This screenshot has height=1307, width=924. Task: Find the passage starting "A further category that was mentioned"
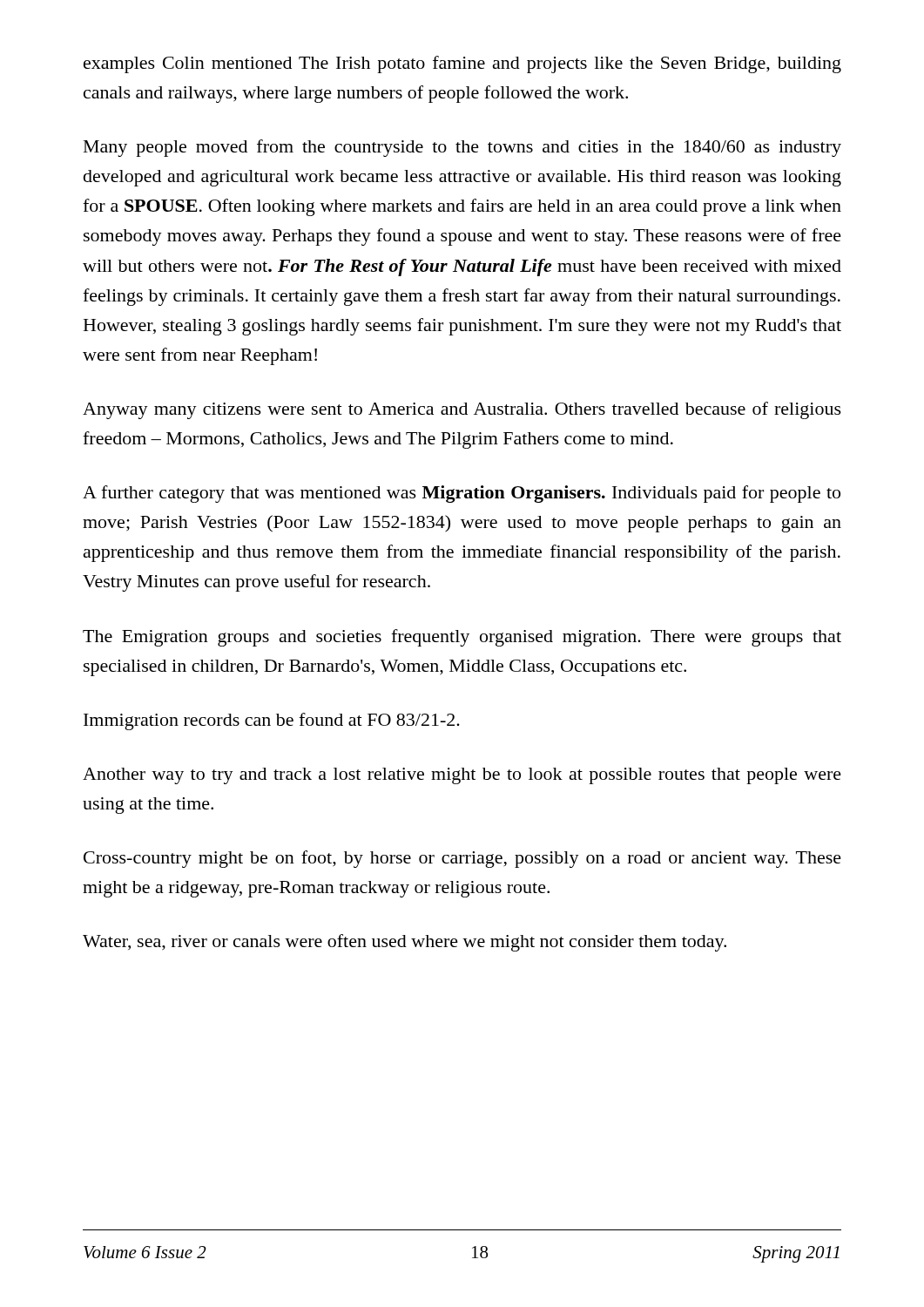click(x=462, y=537)
